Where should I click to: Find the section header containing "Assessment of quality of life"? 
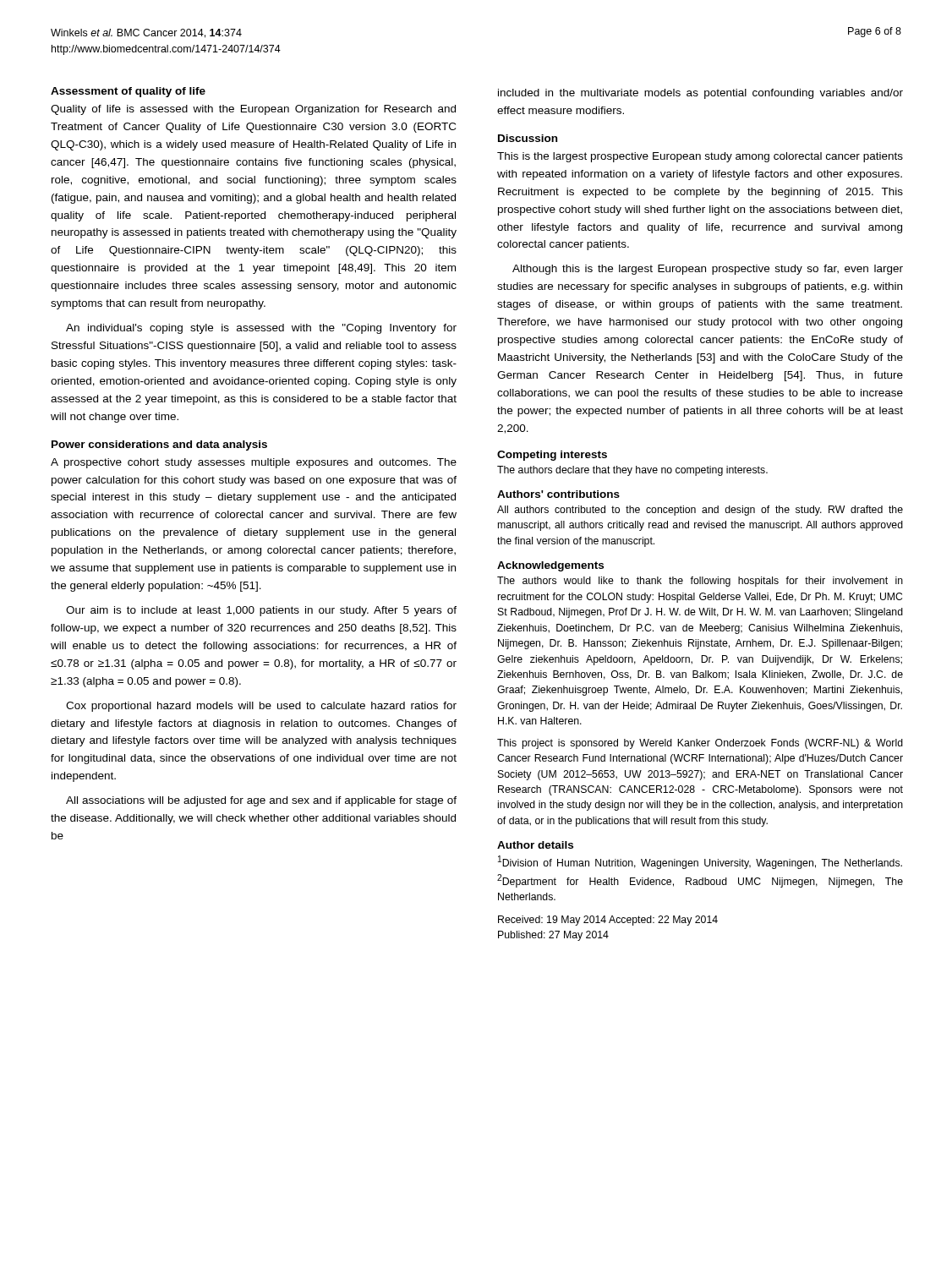point(128,91)
